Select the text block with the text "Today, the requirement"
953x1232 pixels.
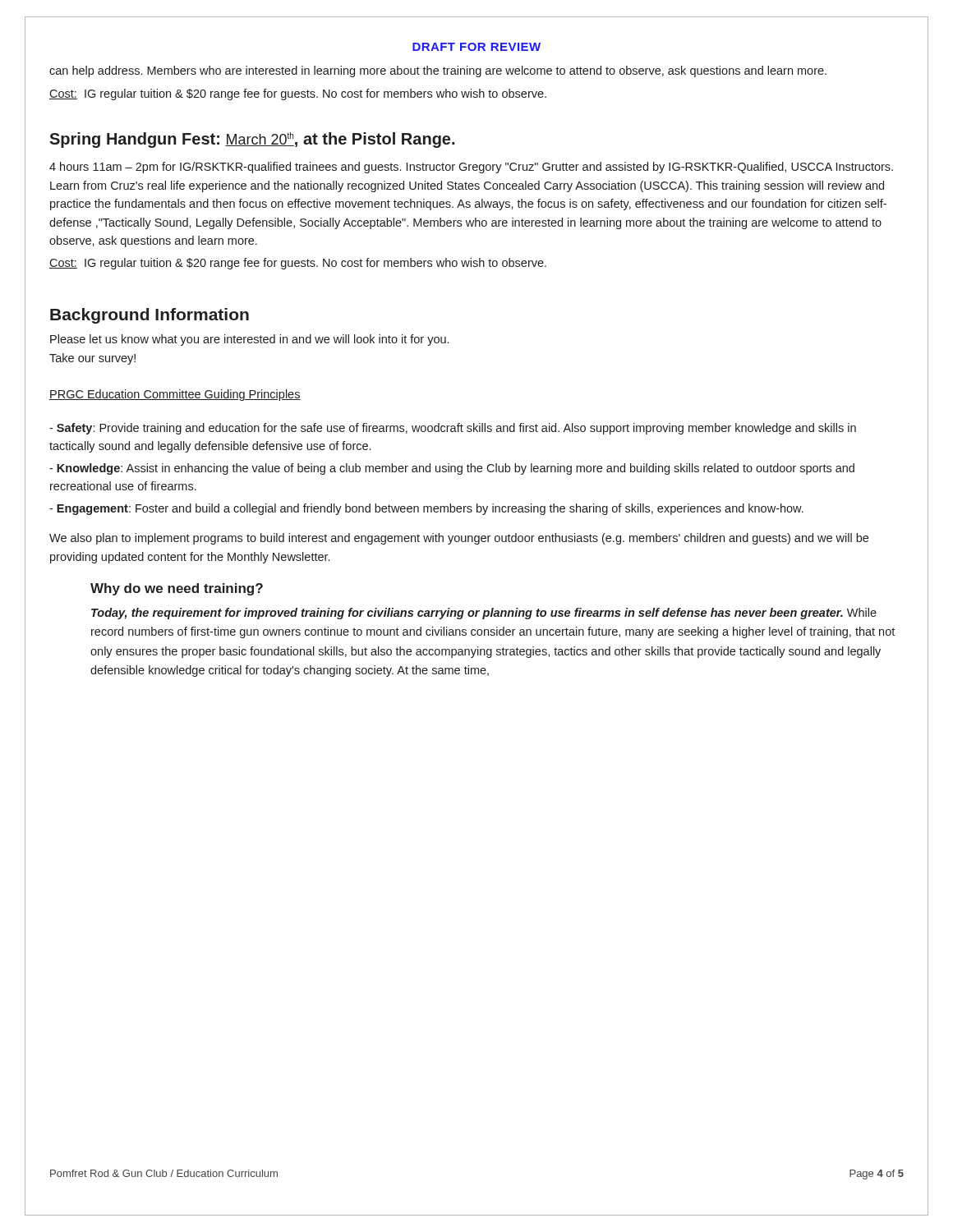point(493,641)
